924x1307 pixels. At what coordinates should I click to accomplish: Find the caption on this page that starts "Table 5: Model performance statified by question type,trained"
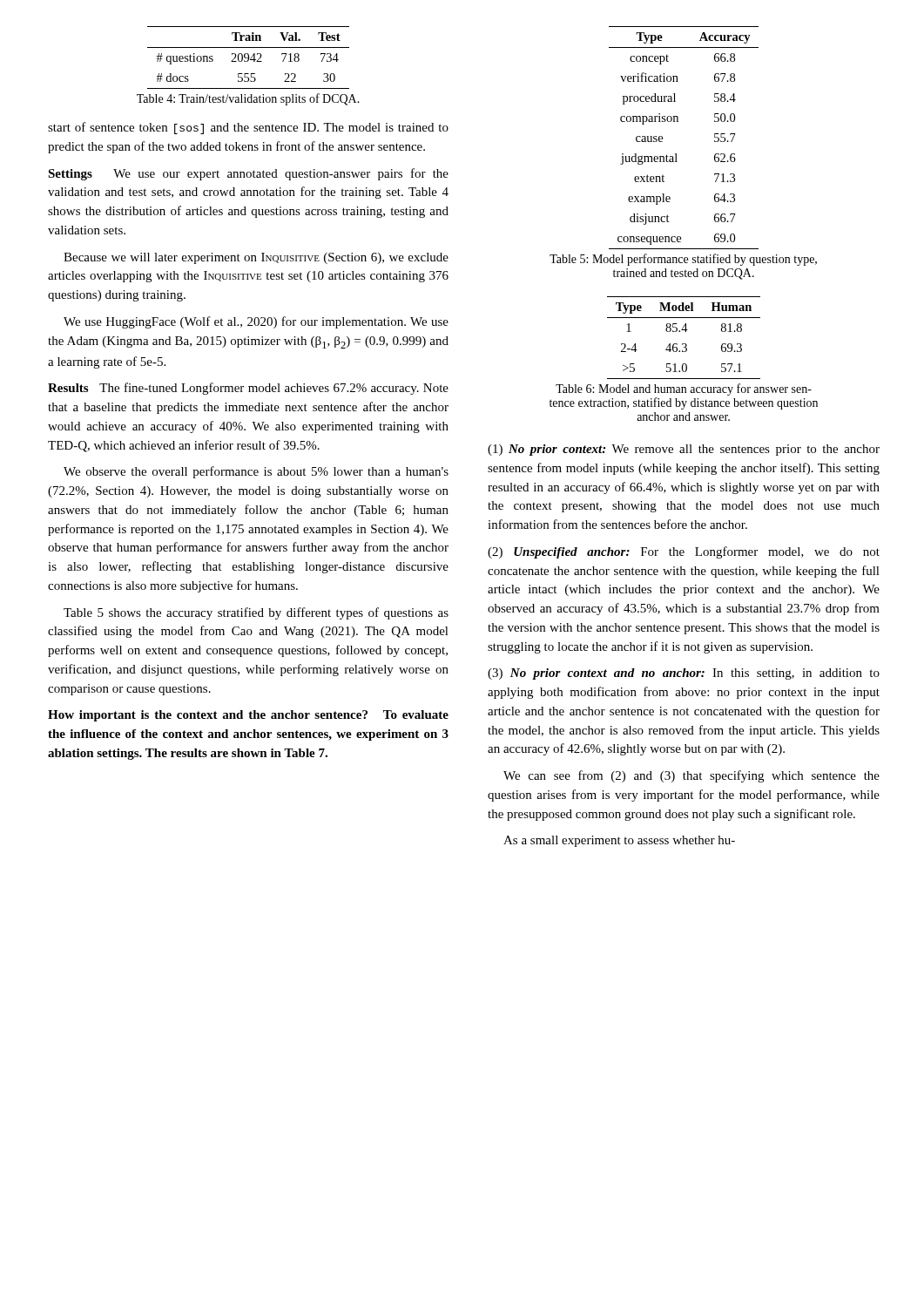pos(684,266)
